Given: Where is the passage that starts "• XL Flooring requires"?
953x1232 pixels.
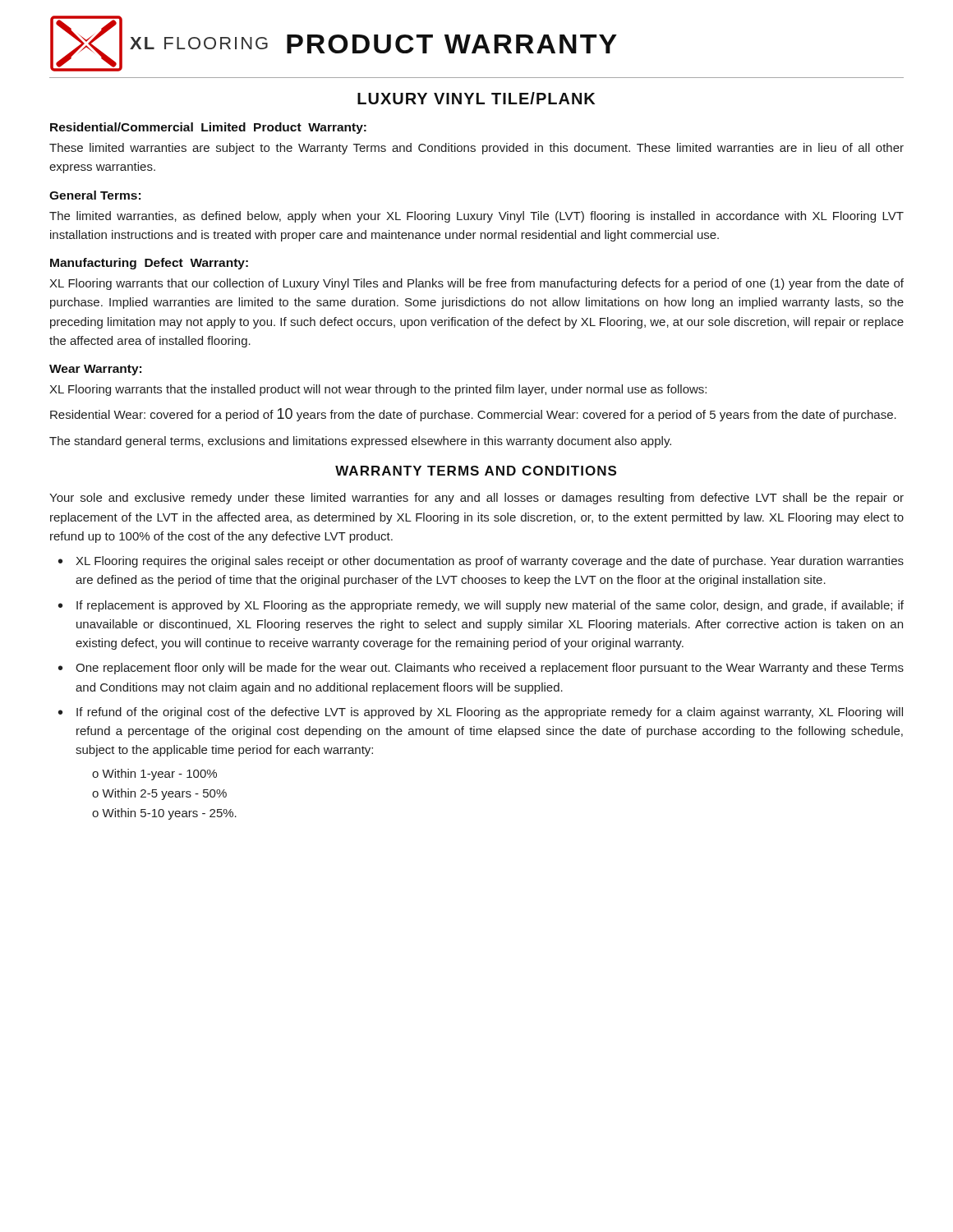Looking at the screenshot, I should point(481,570).
